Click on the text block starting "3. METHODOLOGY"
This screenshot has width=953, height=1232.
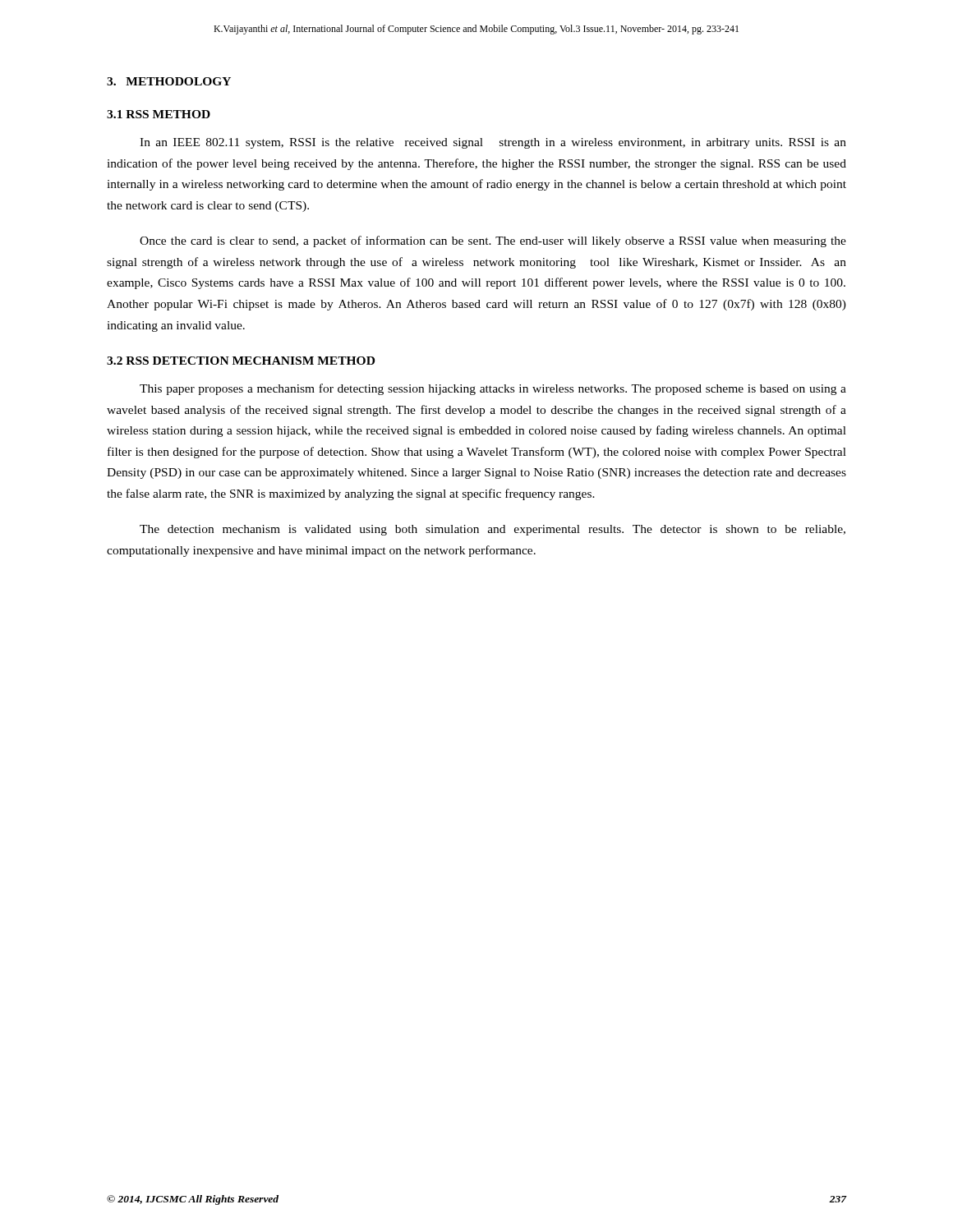(169, 81)
